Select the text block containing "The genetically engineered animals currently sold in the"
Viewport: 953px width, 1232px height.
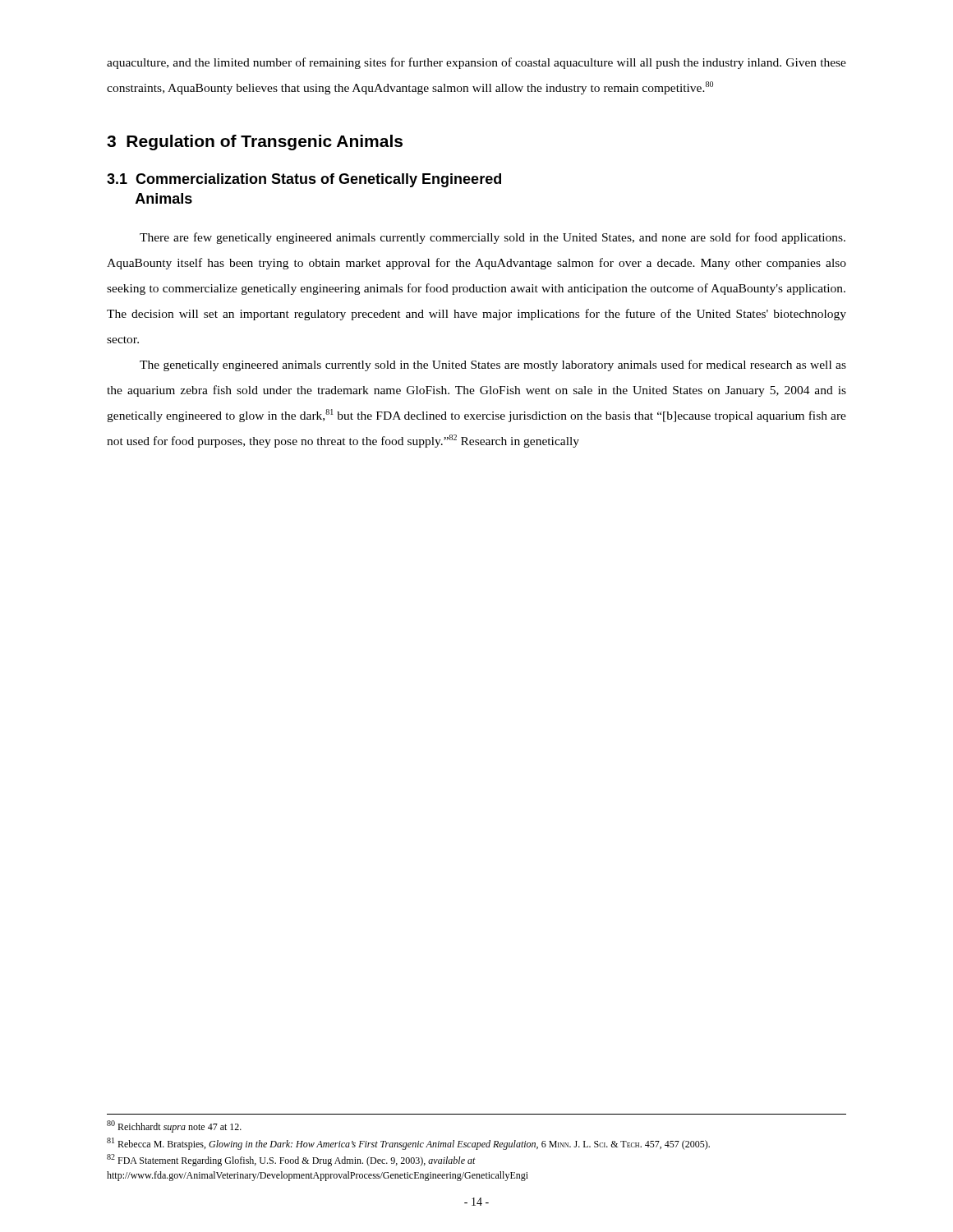point(476,402)
